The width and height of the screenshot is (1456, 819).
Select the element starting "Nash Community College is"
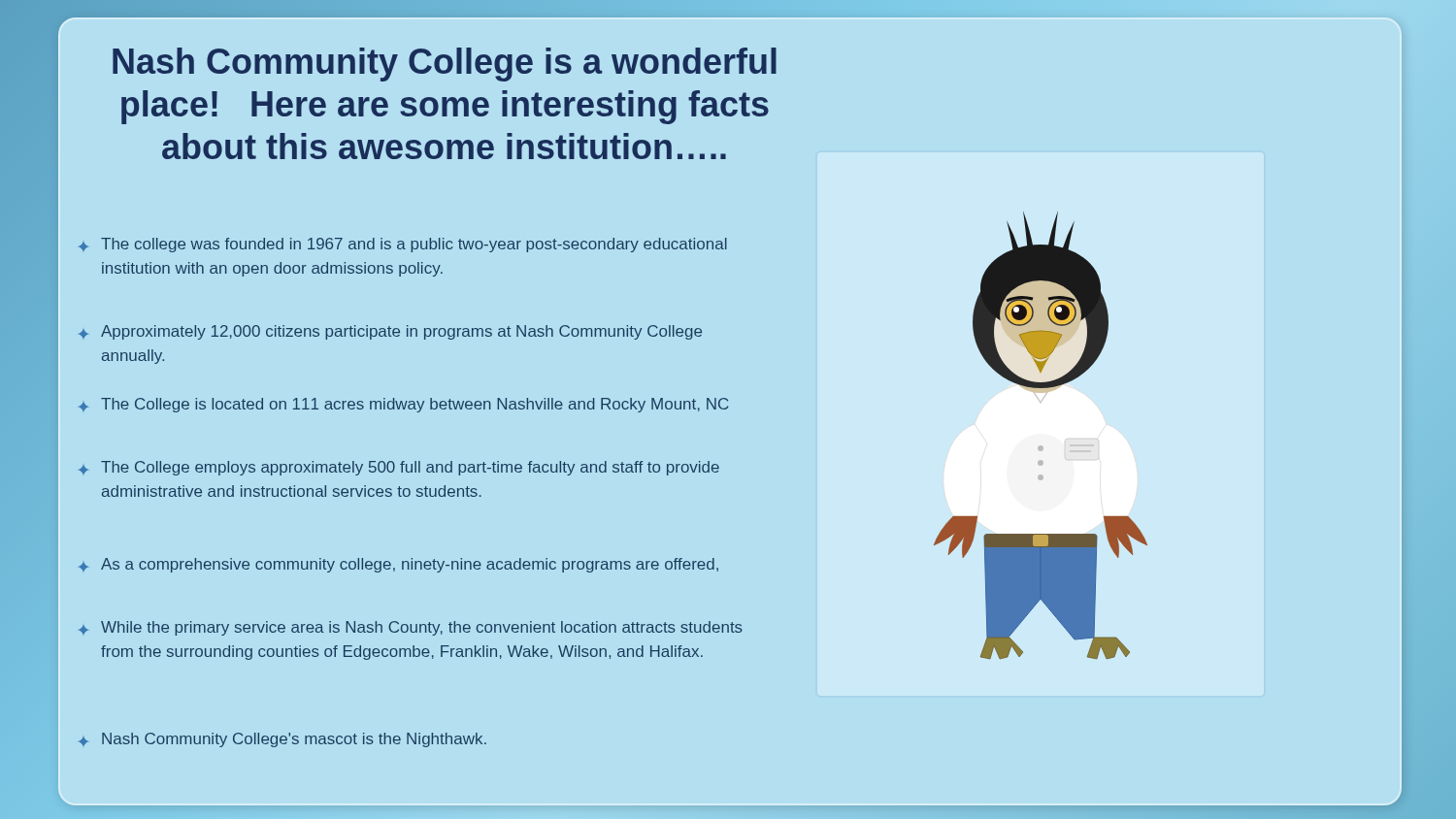445,105
